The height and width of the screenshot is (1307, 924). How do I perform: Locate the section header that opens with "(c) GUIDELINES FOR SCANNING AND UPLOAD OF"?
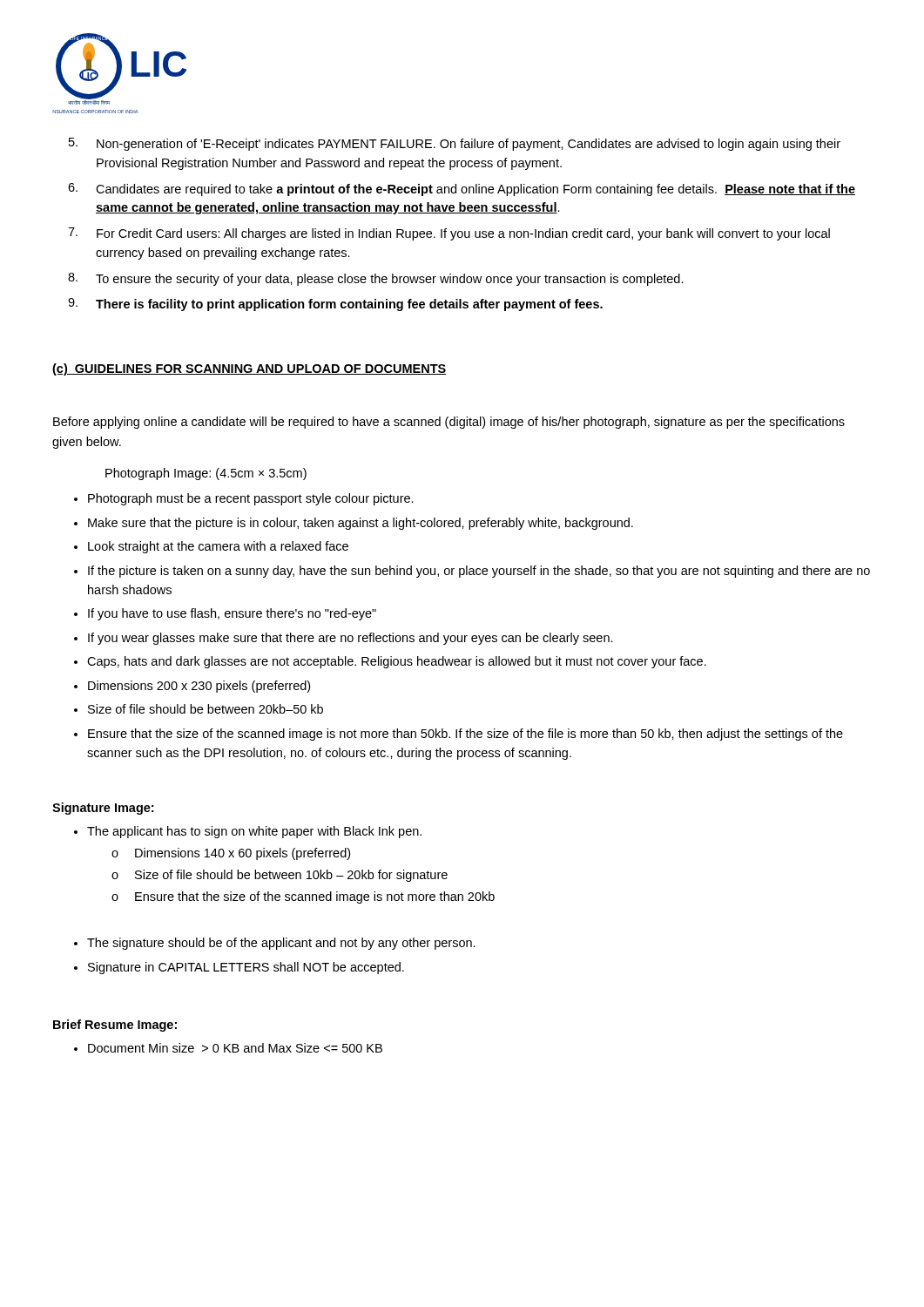(x=249, y=369)
